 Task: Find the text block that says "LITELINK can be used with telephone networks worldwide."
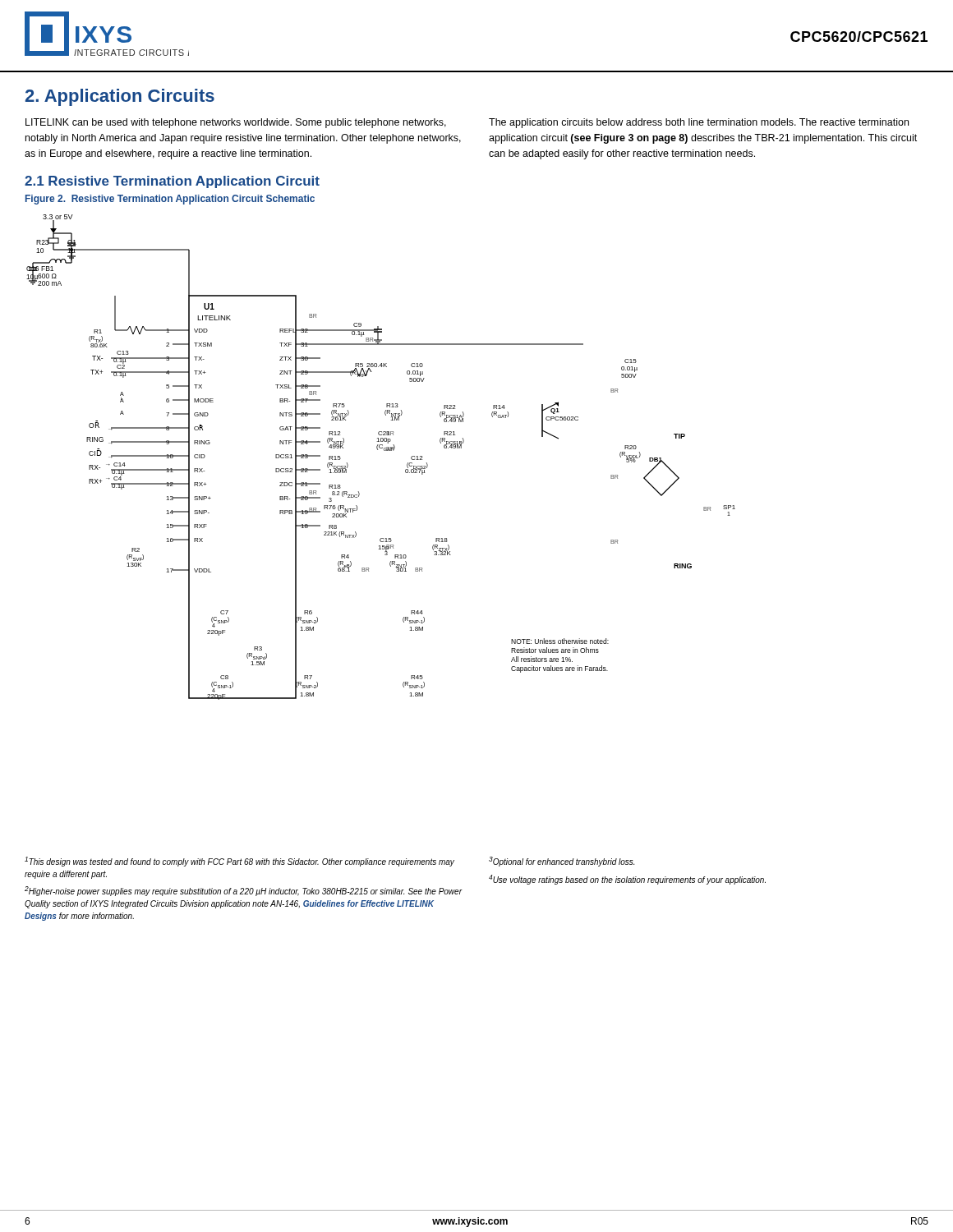(x=243, y=138)
